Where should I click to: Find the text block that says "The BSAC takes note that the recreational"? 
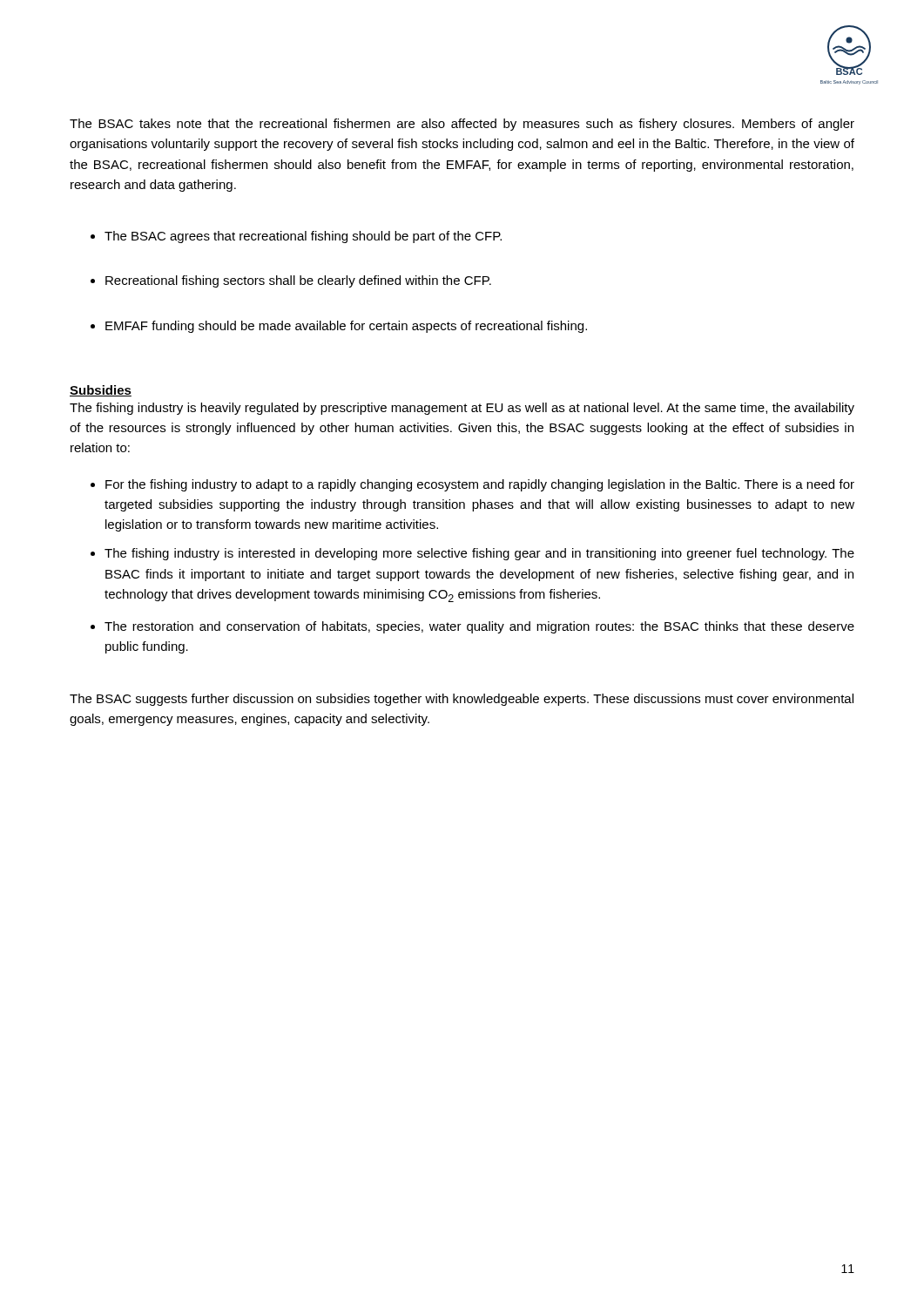(462, 154)
